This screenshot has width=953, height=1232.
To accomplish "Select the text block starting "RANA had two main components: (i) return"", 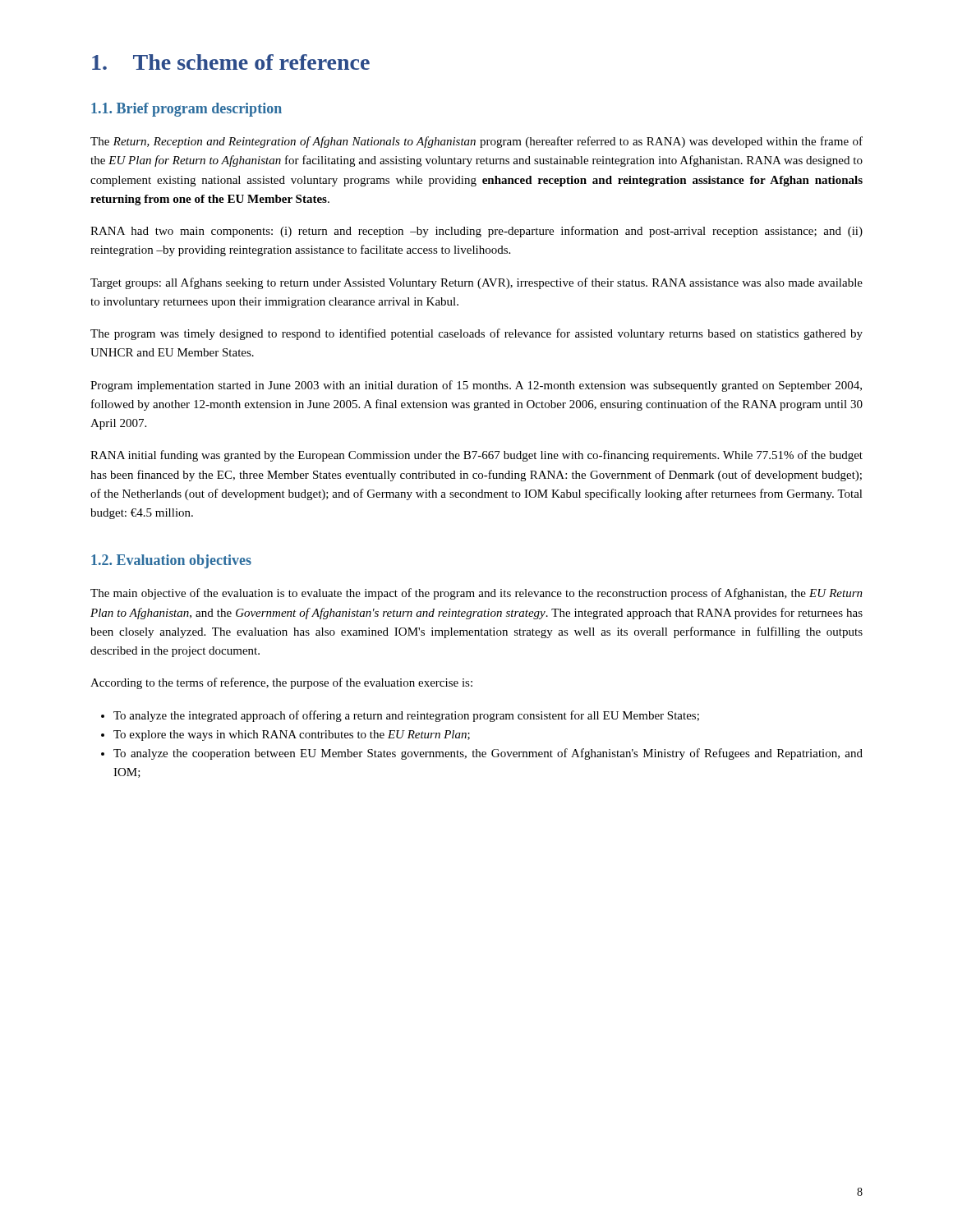I will pyautogui.click(x=476, y=241).
